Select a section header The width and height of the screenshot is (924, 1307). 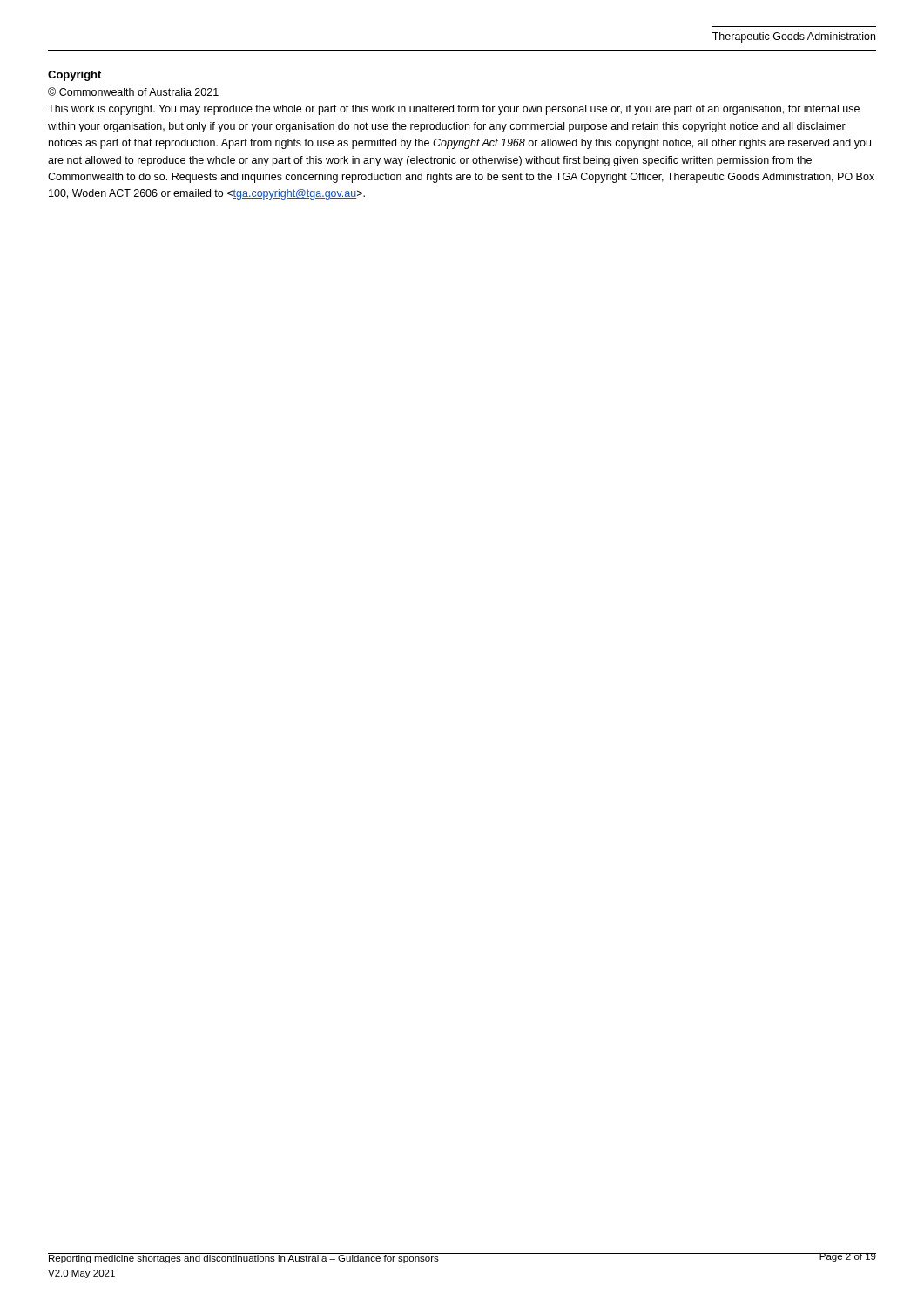click(x=75, y=74)
